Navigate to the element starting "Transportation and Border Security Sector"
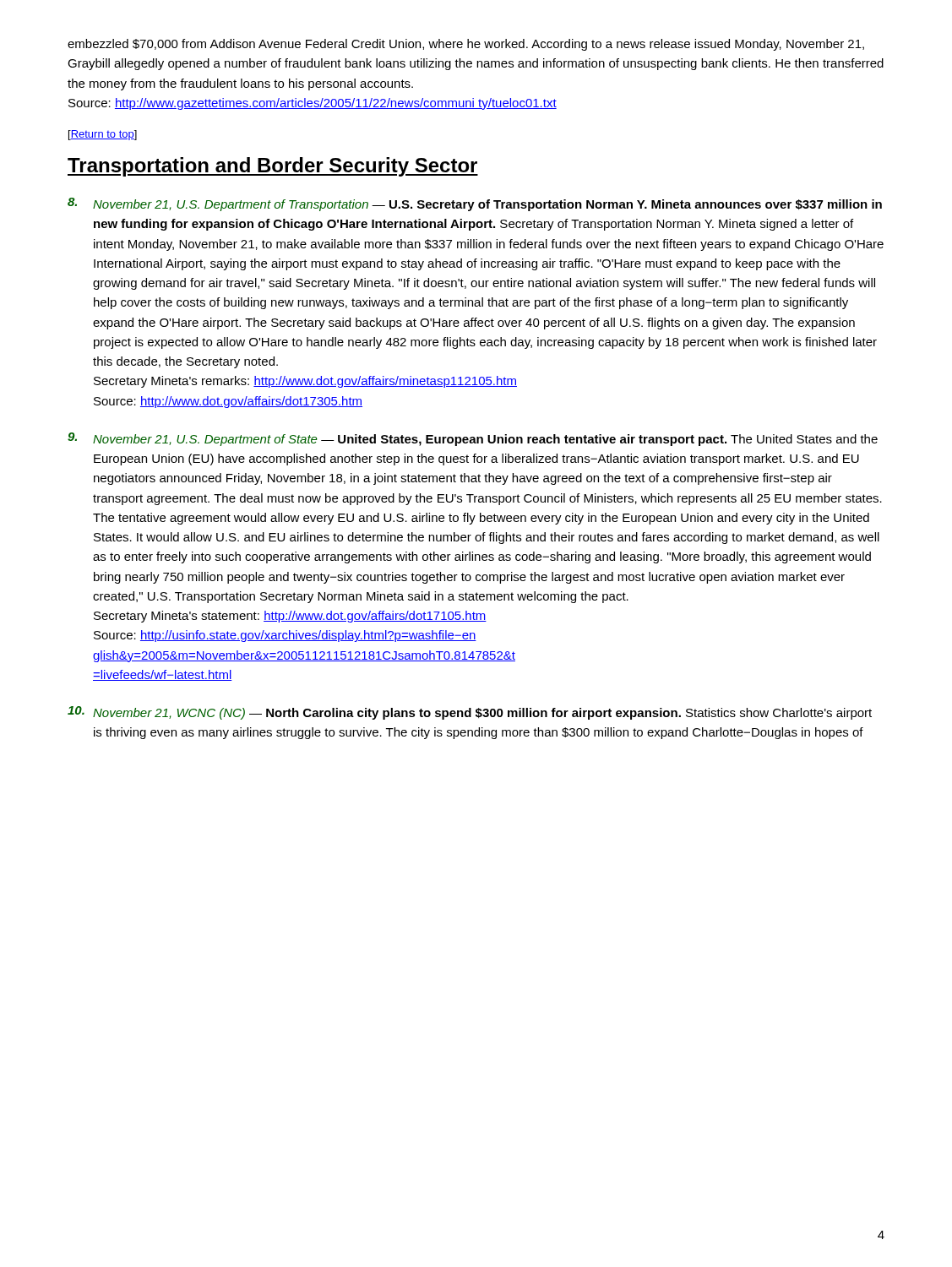 pos(273,165)
